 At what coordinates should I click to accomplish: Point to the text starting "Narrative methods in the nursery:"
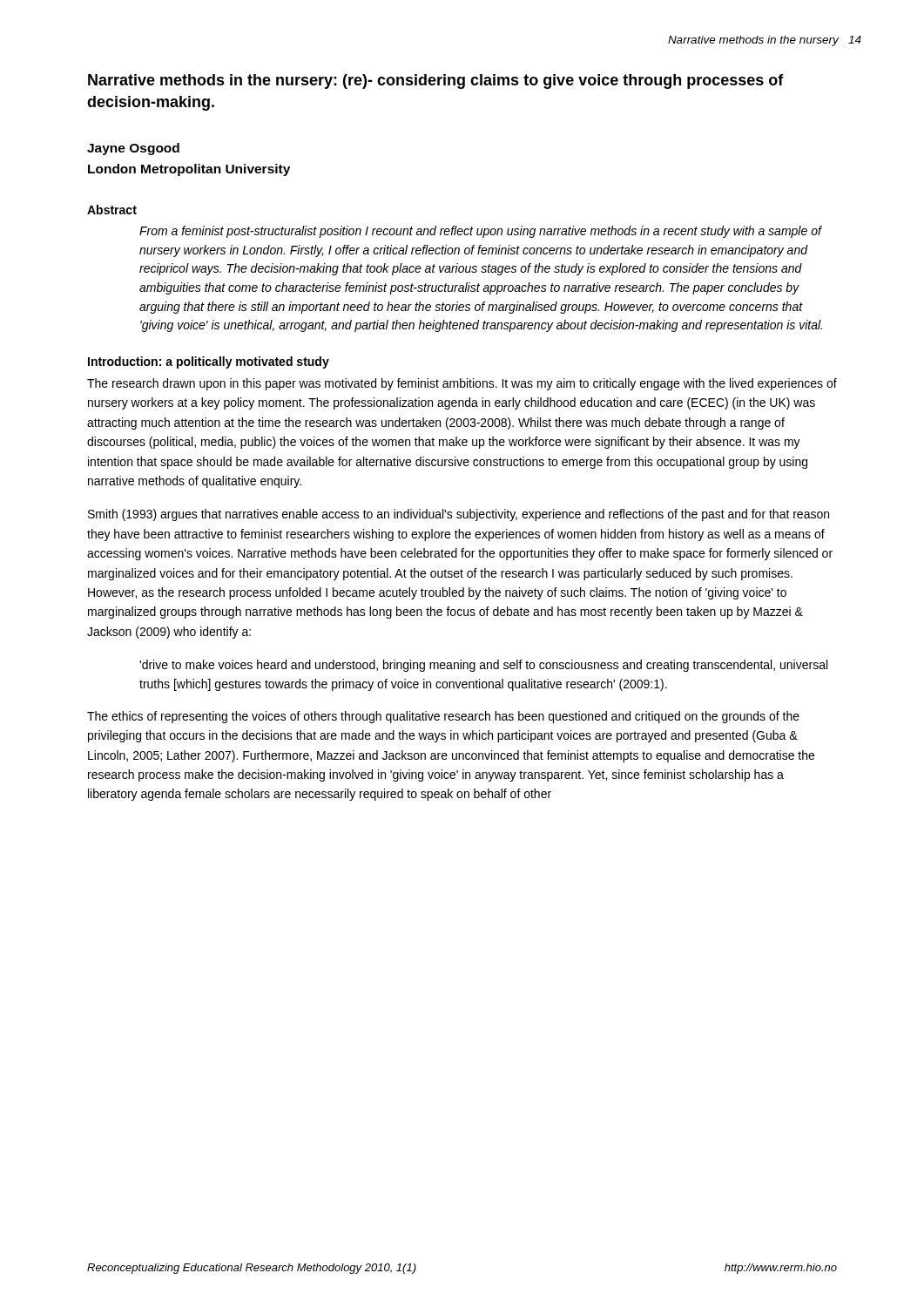tap(462, 92)
